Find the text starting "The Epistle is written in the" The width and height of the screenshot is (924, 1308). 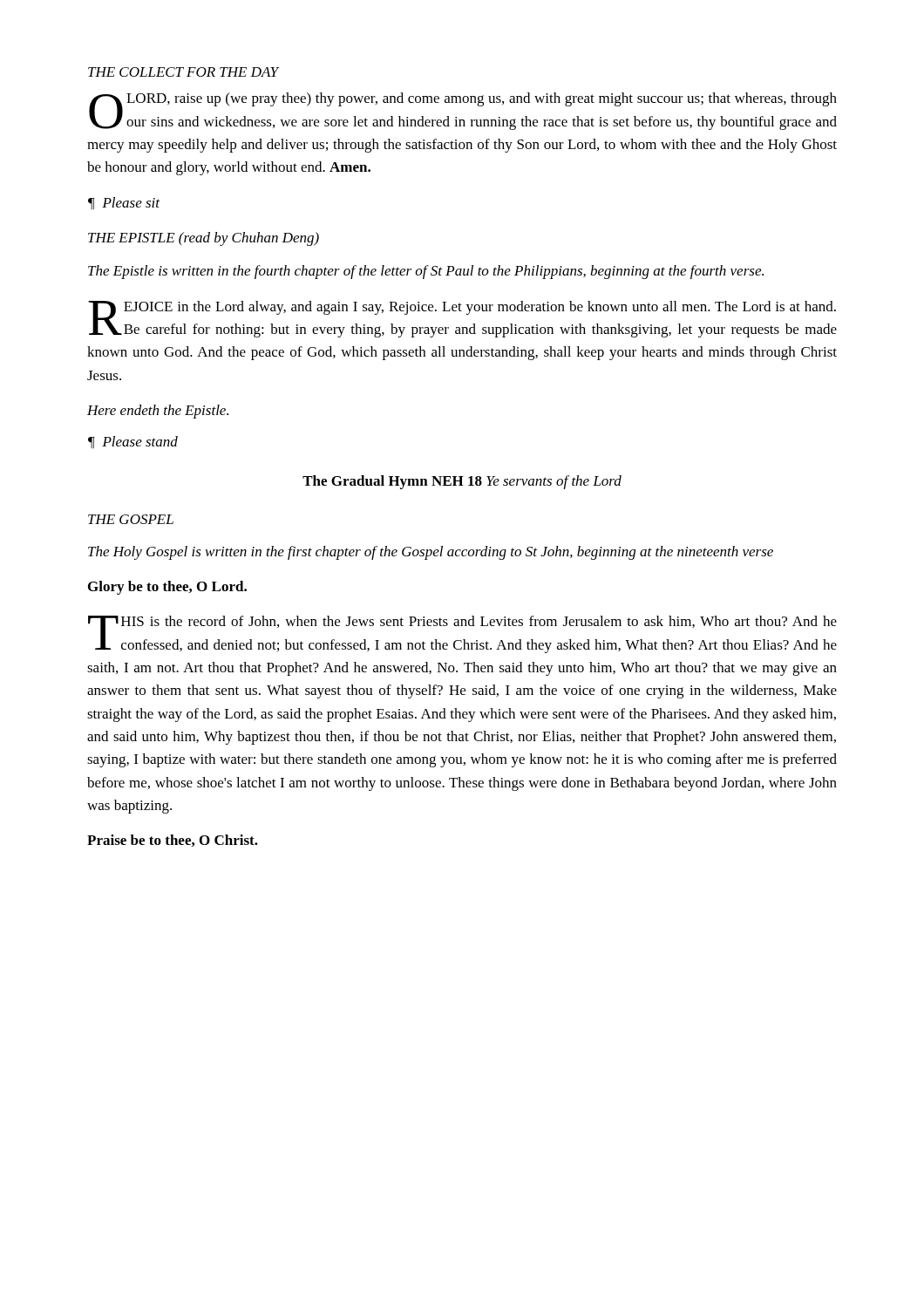(x=462, y=272)
